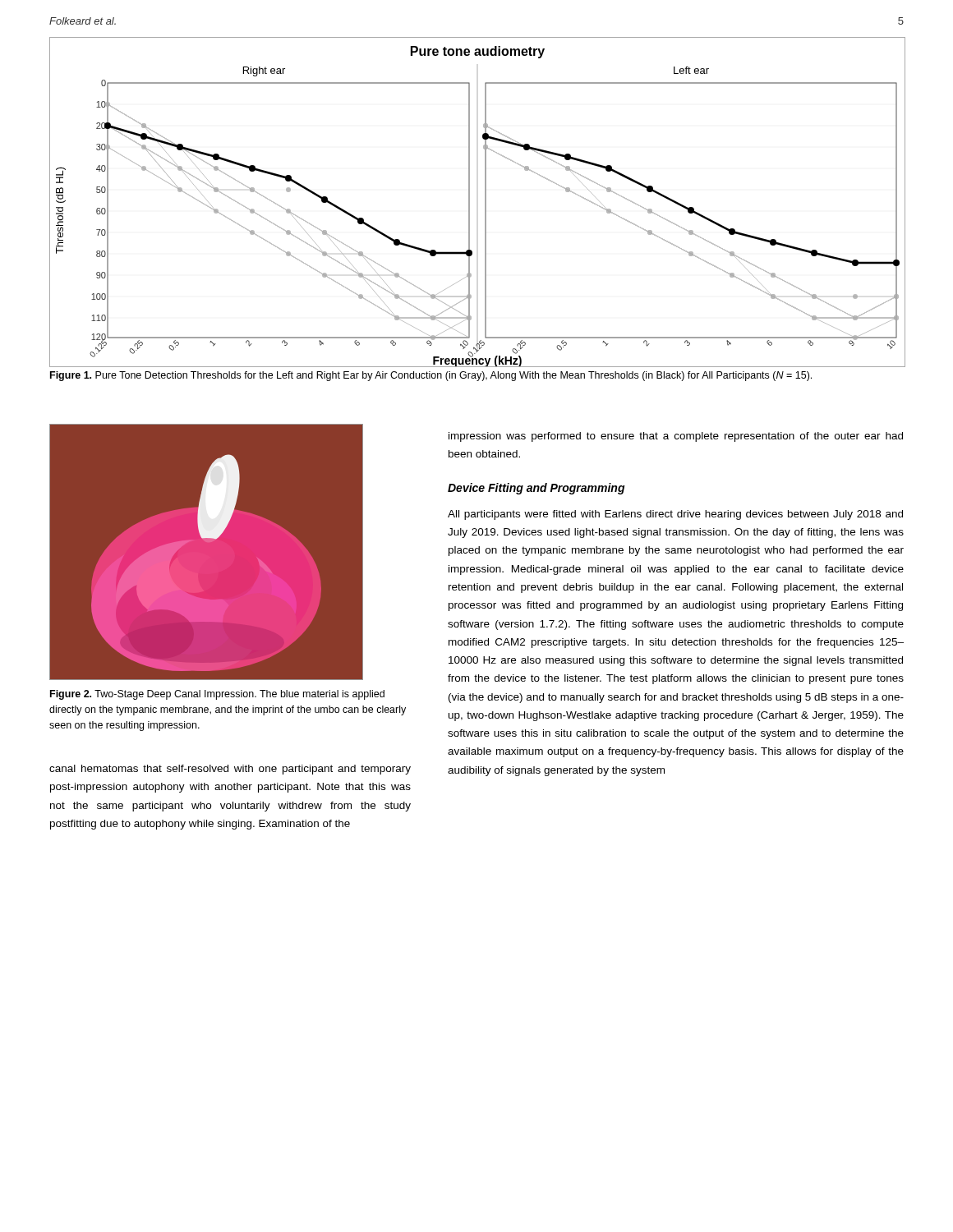
Task: Click on the region starting "impression was performed to"
Action: (676, 445)
